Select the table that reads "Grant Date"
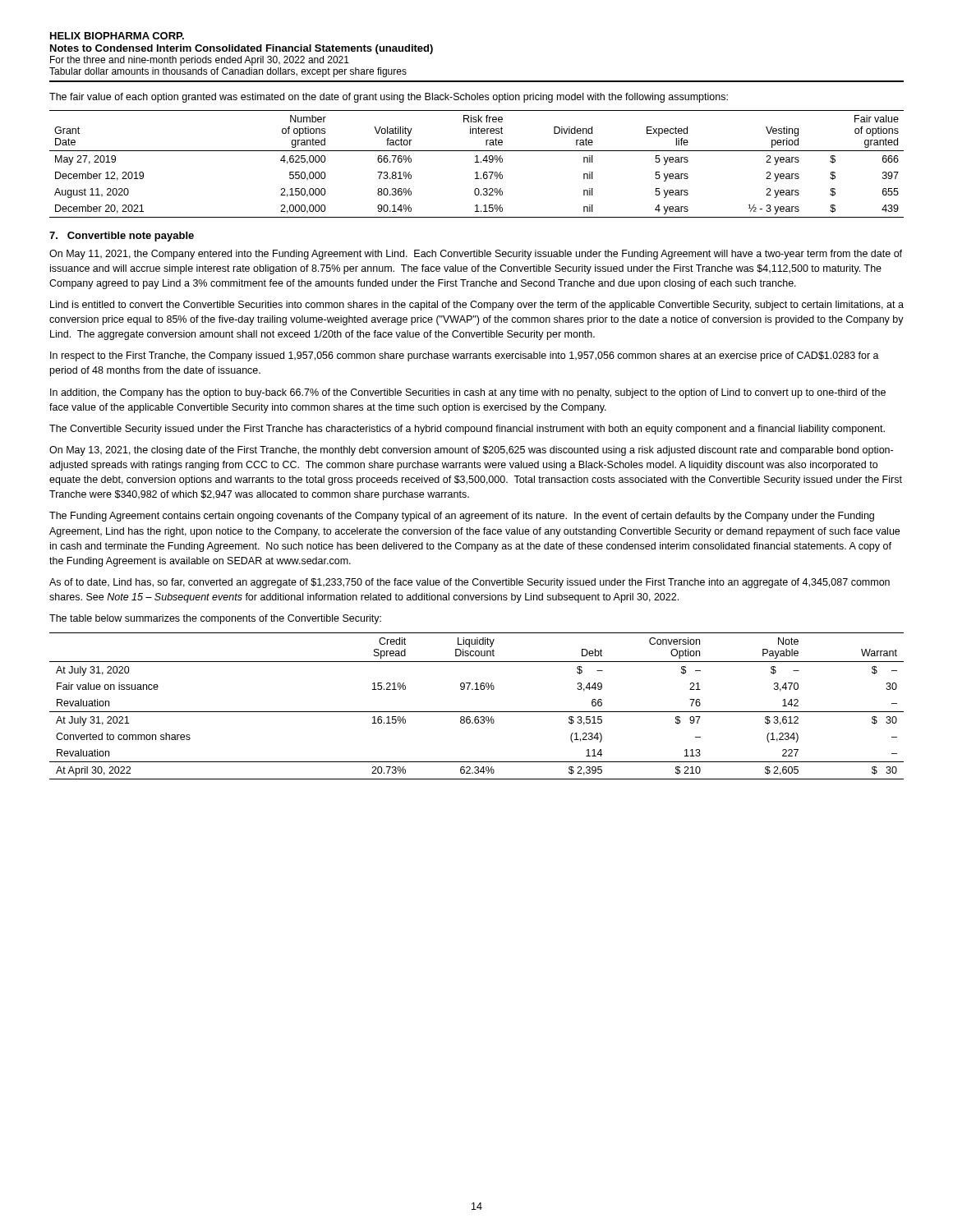 coord(476,163)
